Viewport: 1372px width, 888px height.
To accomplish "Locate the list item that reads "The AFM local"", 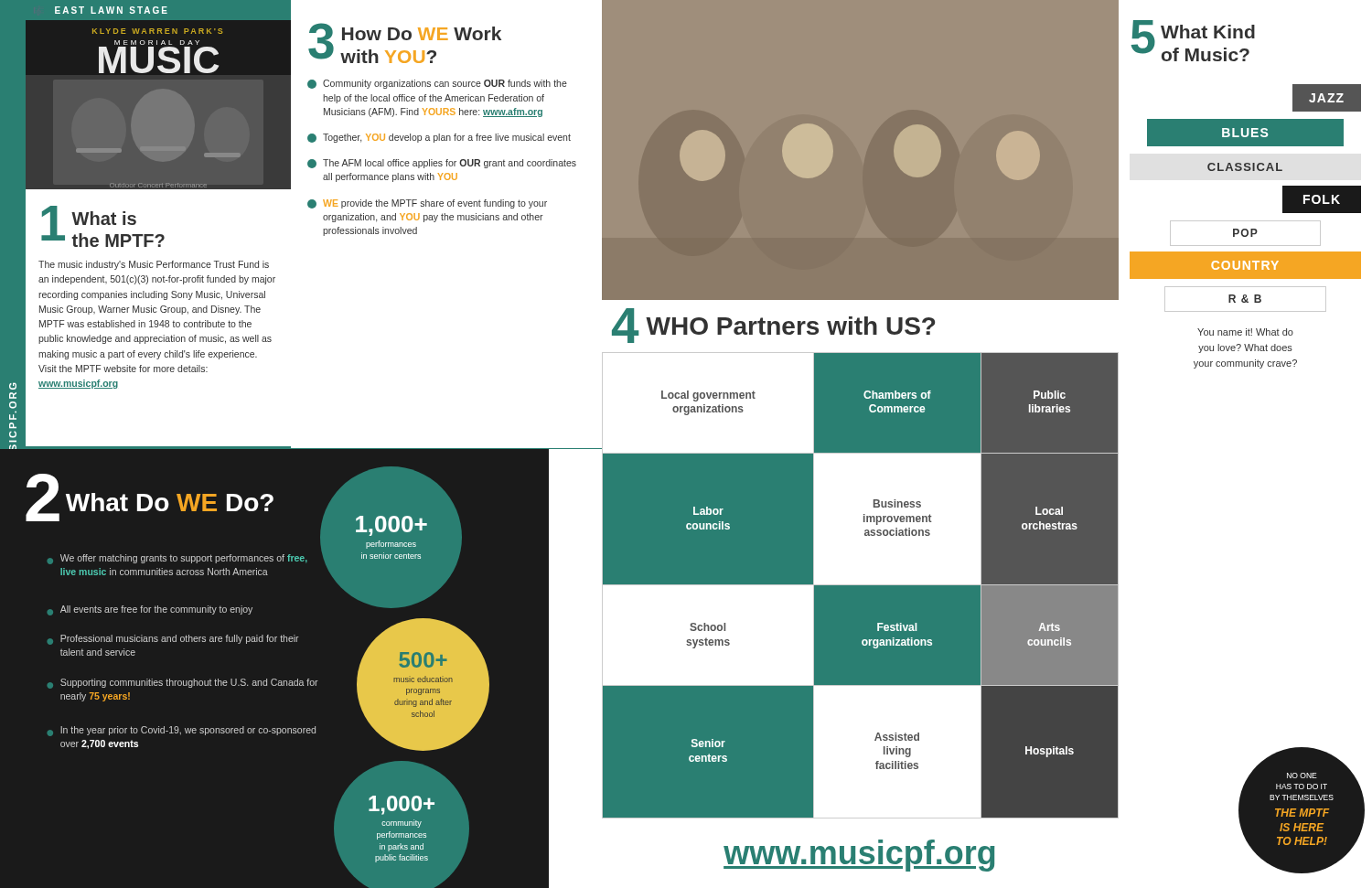I will pos(446,171).
